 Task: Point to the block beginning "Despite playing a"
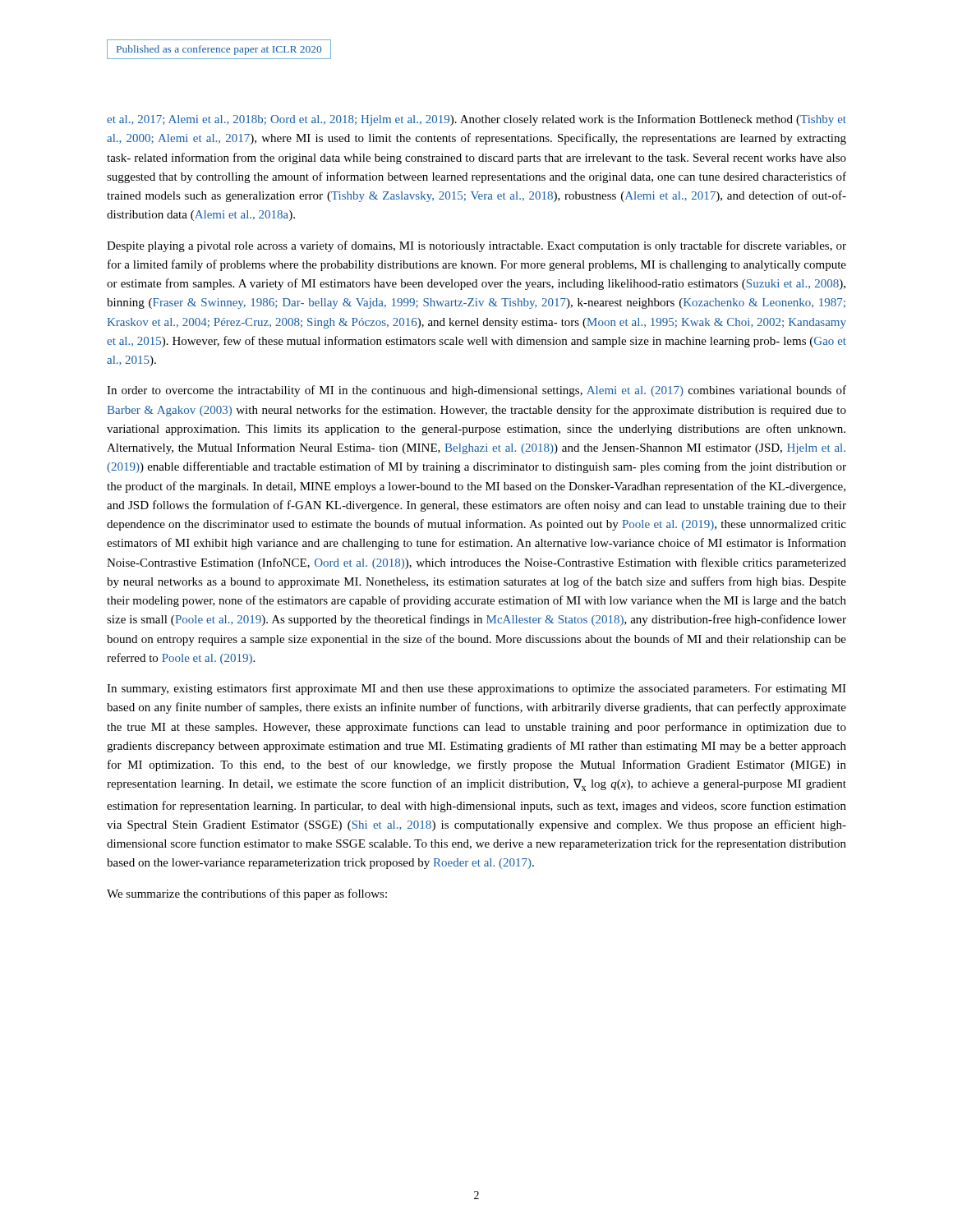tap(476, 303)
